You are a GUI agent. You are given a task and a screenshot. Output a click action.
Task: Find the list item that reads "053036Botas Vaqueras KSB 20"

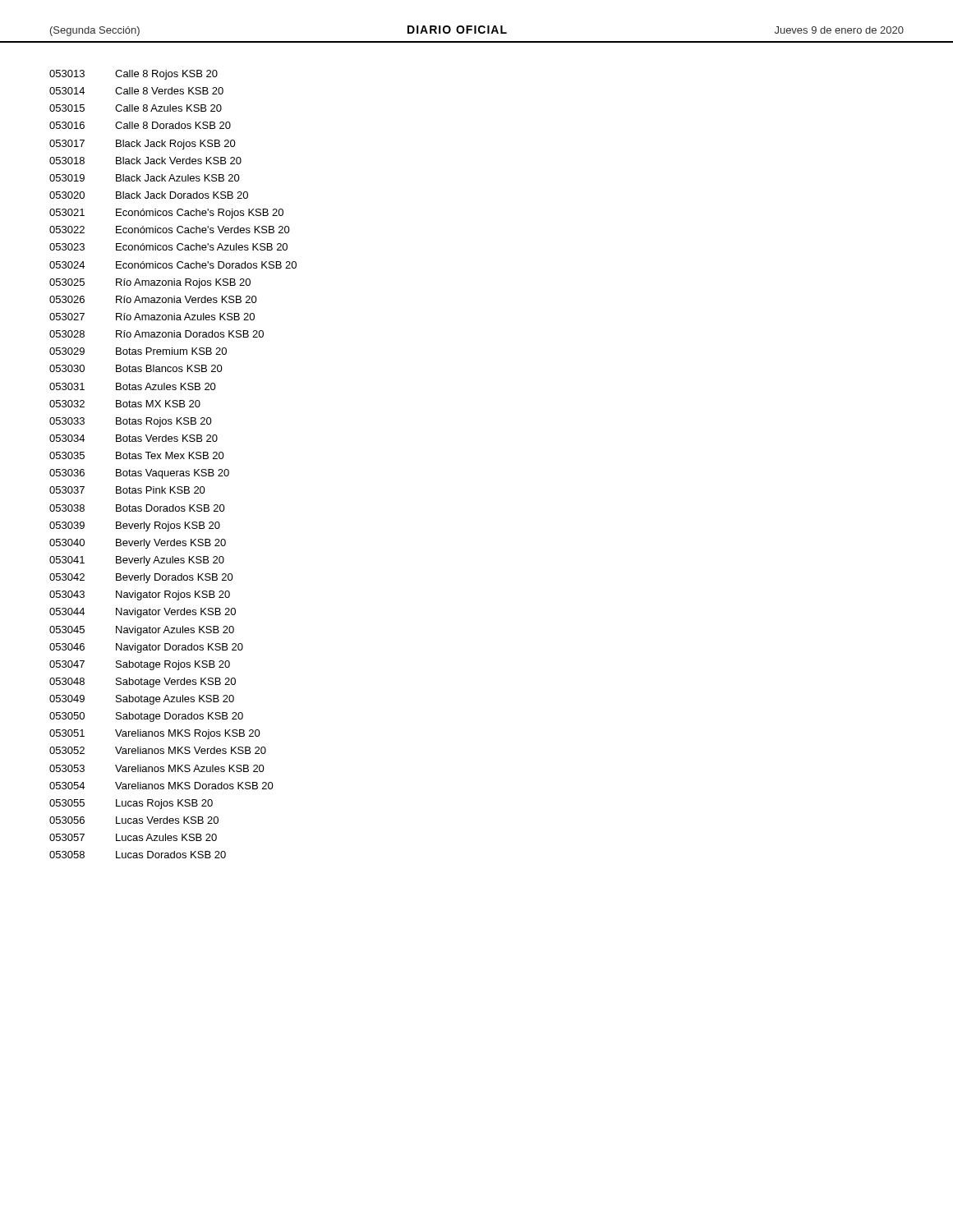(139, 473)
